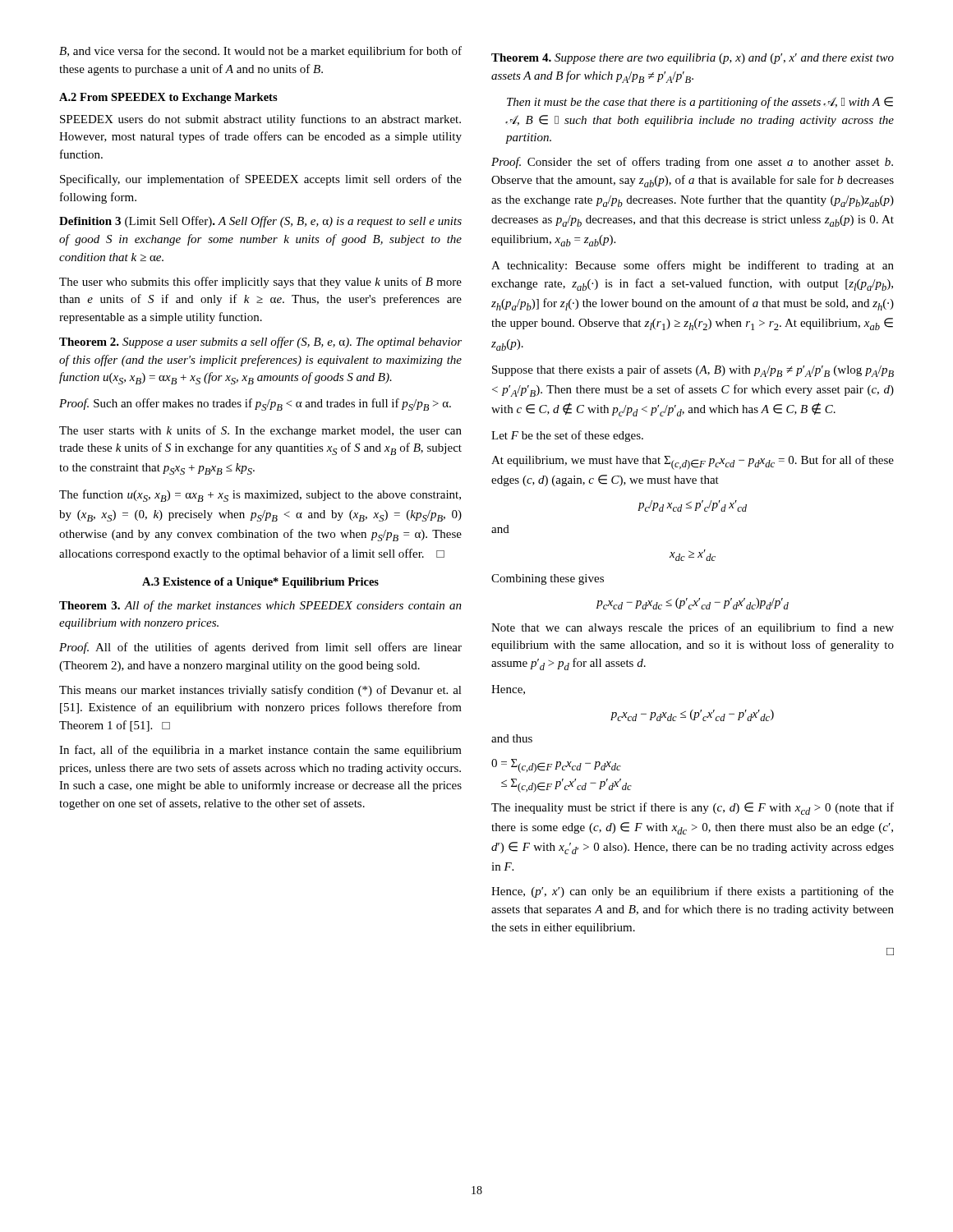Screen dimensions: 1232x953
Task: Where is the section header that starts "A.2 From SPEEDEX to Exchange"?
Action: 168,97
